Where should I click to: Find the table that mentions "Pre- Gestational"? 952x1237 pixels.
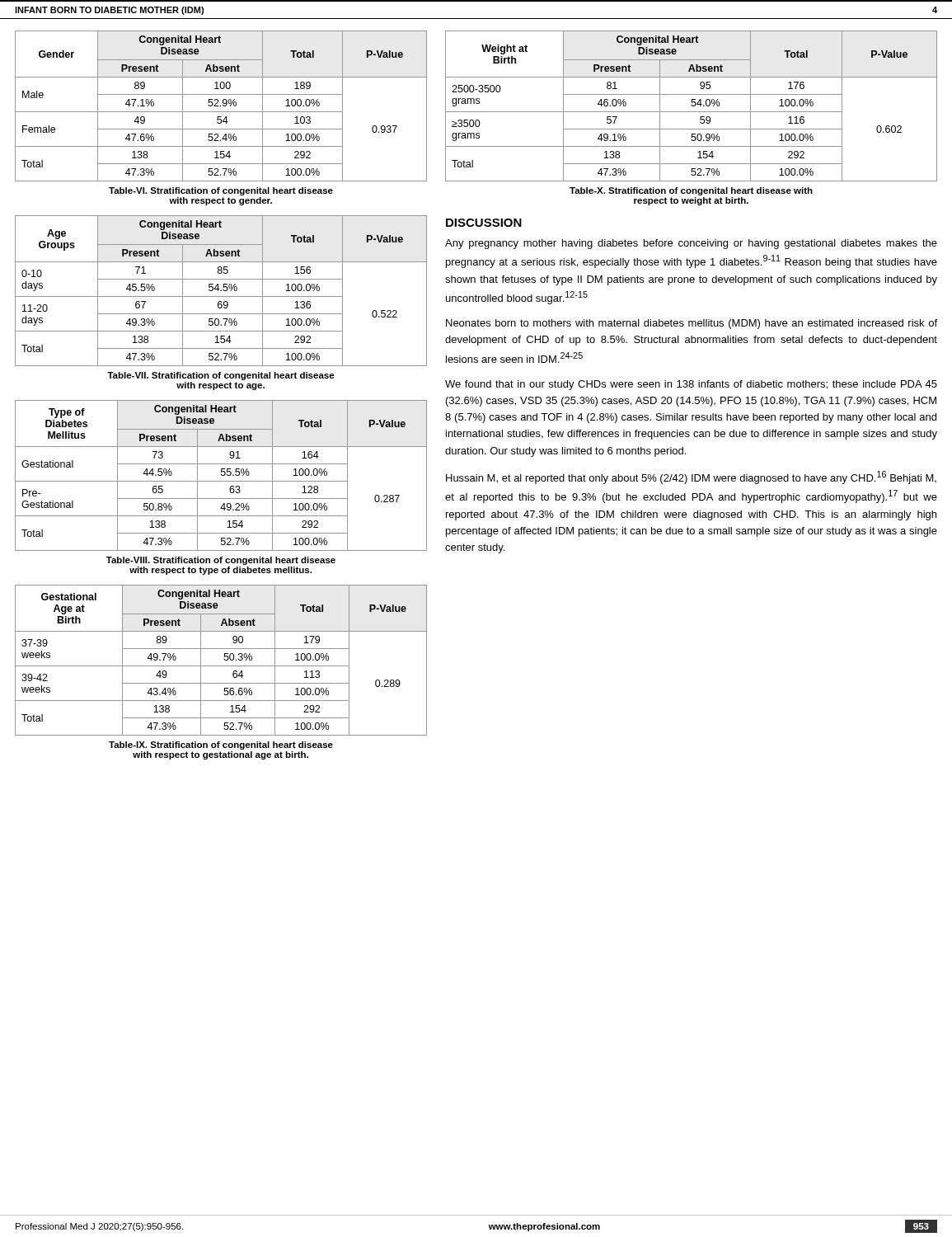tap(221, 475)
